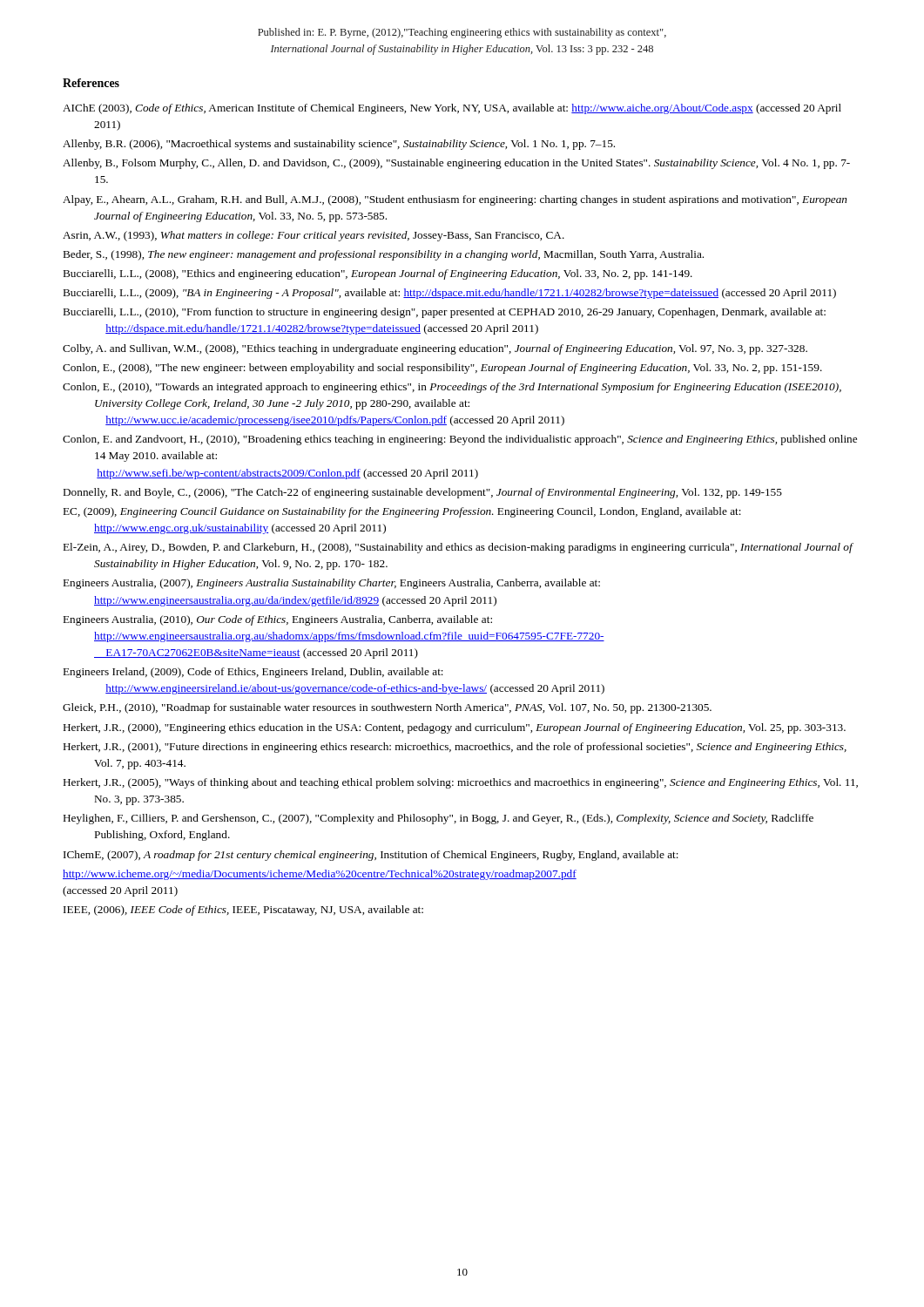Locate the block of text that opens with "Bucciarelli, L.L., (2010), "From"
The height and width of the screenshot is (1307, 924).
point(445,320)
